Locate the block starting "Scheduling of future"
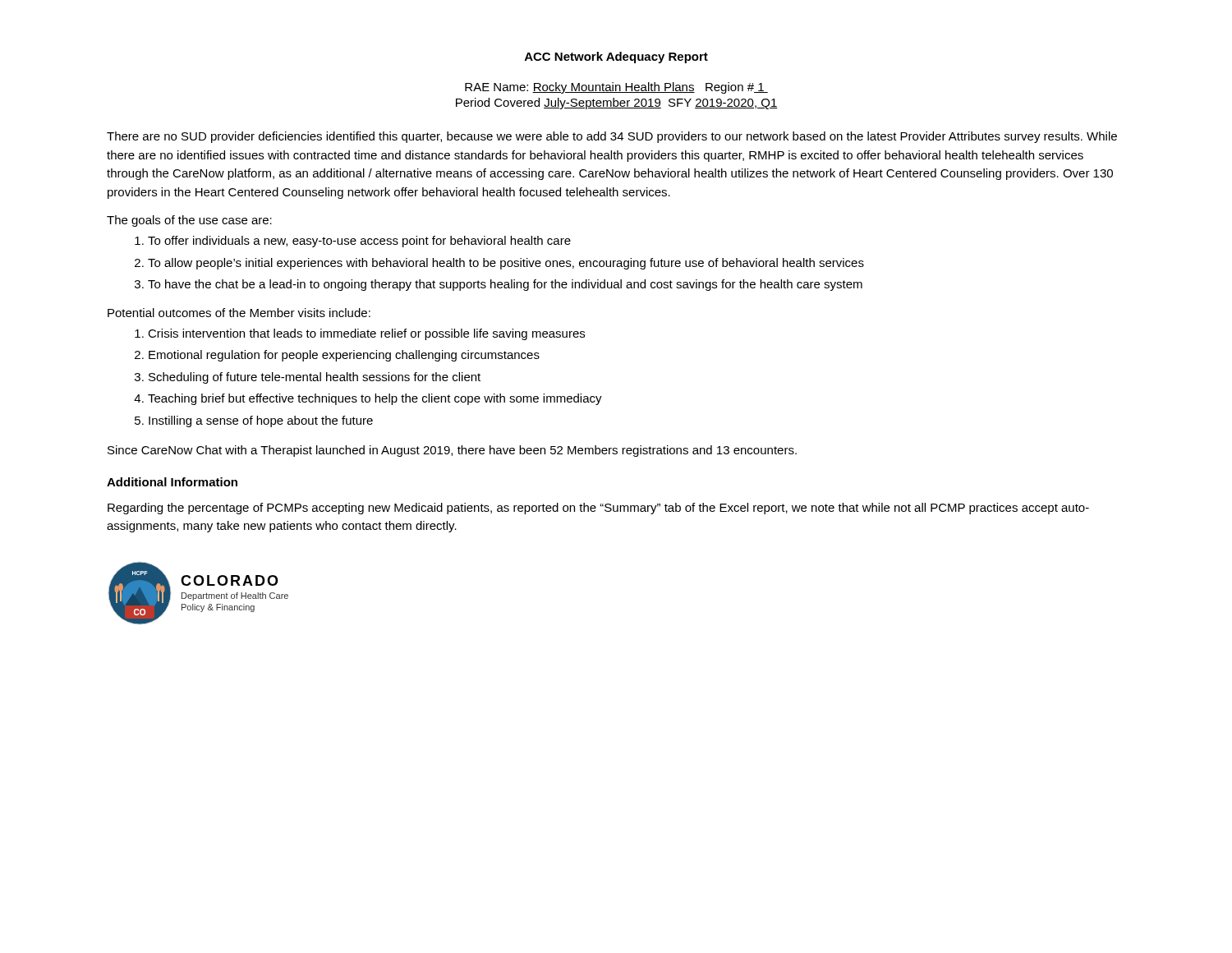Image resolution: width=1232 pixels, height=953 pixels. [314, 376]
